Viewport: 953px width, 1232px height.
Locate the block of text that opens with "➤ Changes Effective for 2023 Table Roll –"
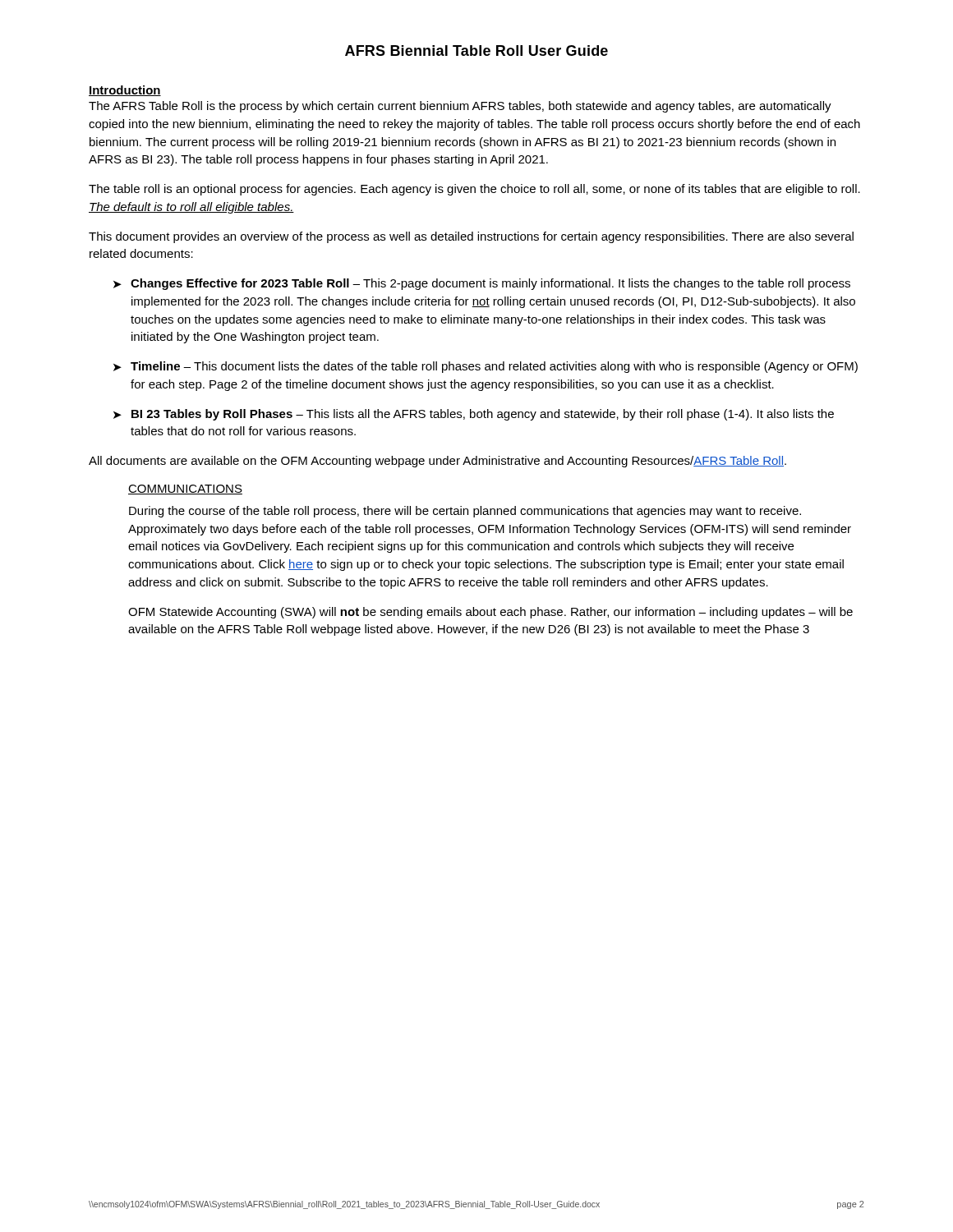488,310
